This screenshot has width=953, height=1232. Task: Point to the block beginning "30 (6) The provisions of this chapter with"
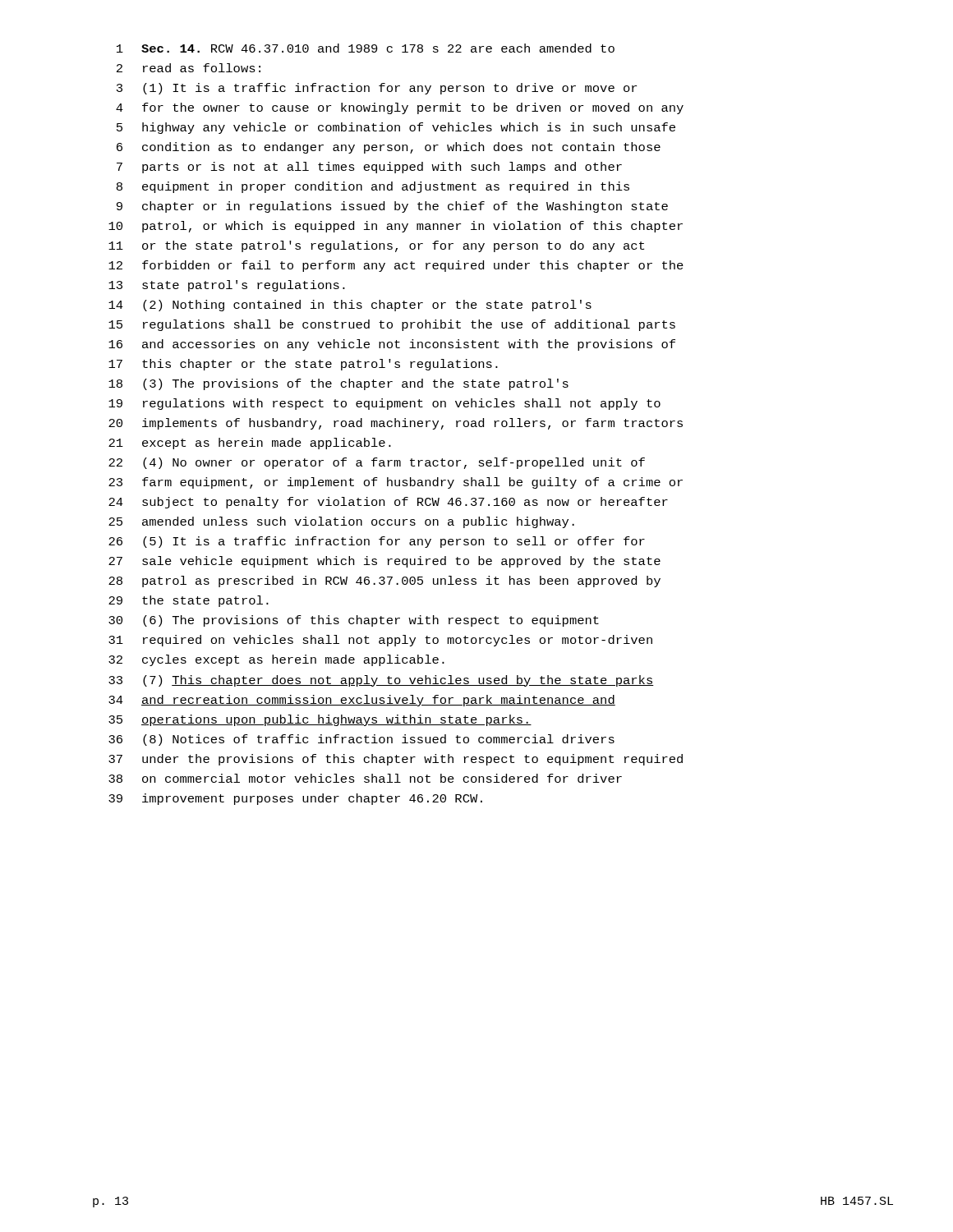point(493,621)
